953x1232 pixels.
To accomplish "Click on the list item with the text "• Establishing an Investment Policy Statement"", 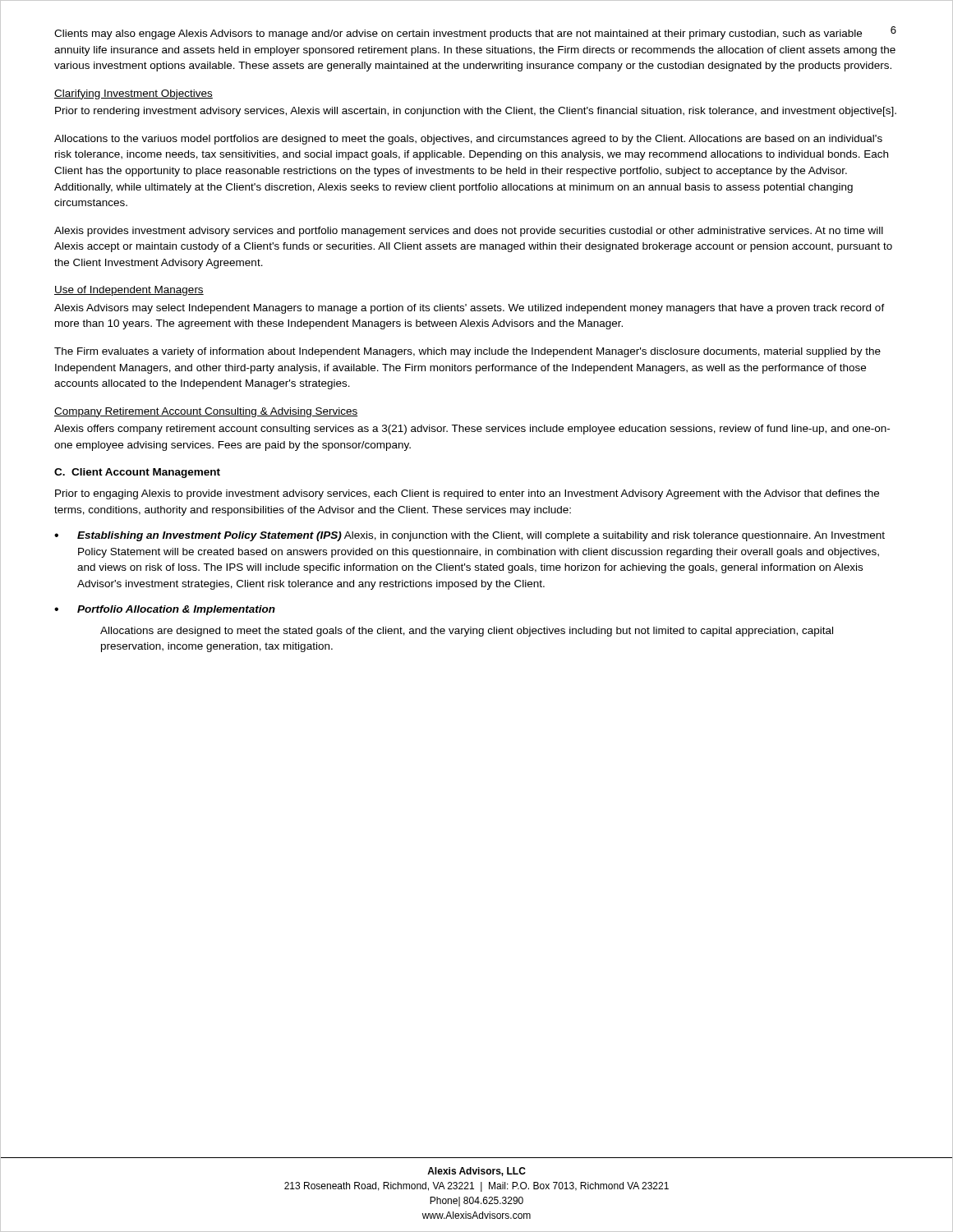I will click(476, 559).
